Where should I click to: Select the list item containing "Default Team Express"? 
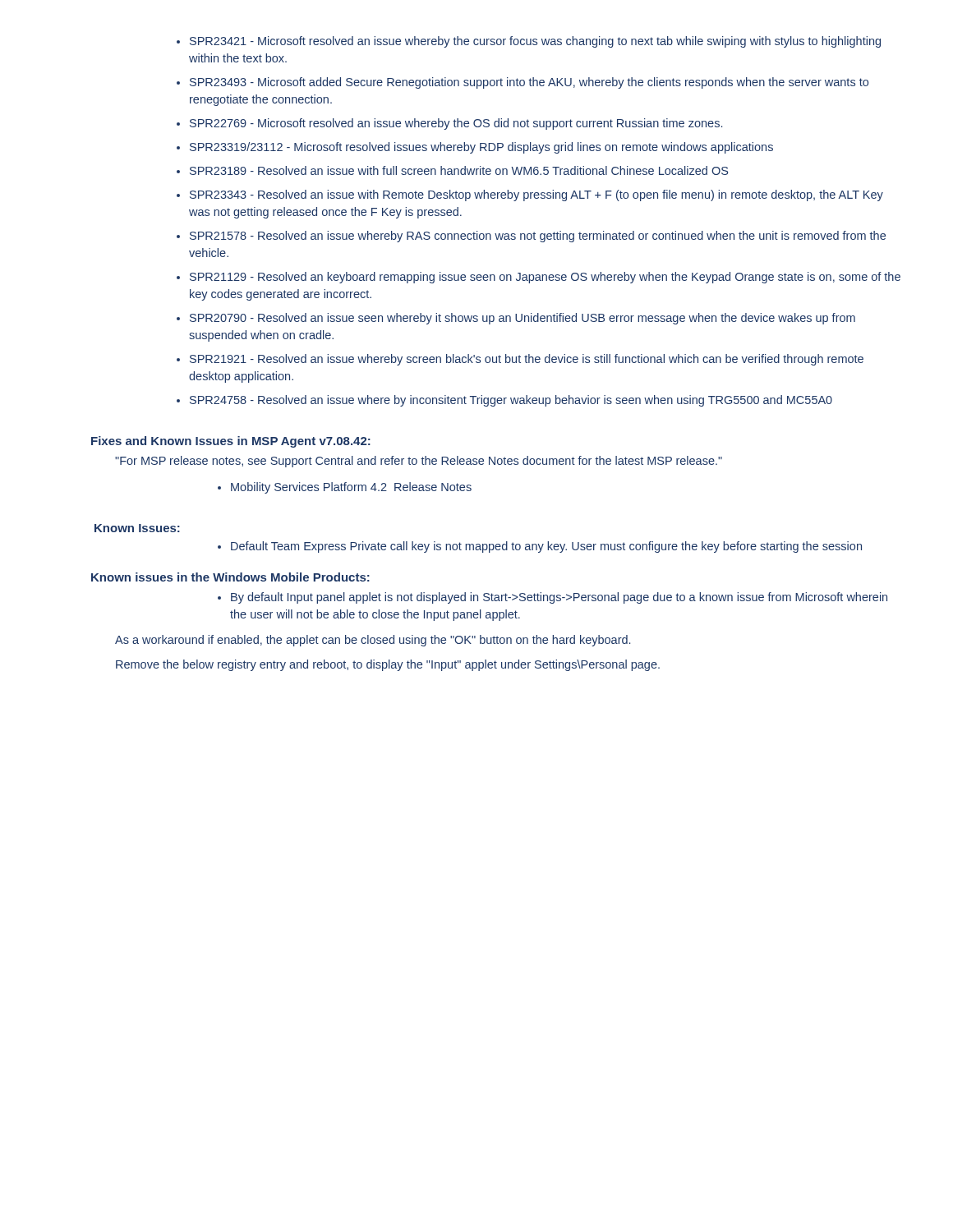567,547
